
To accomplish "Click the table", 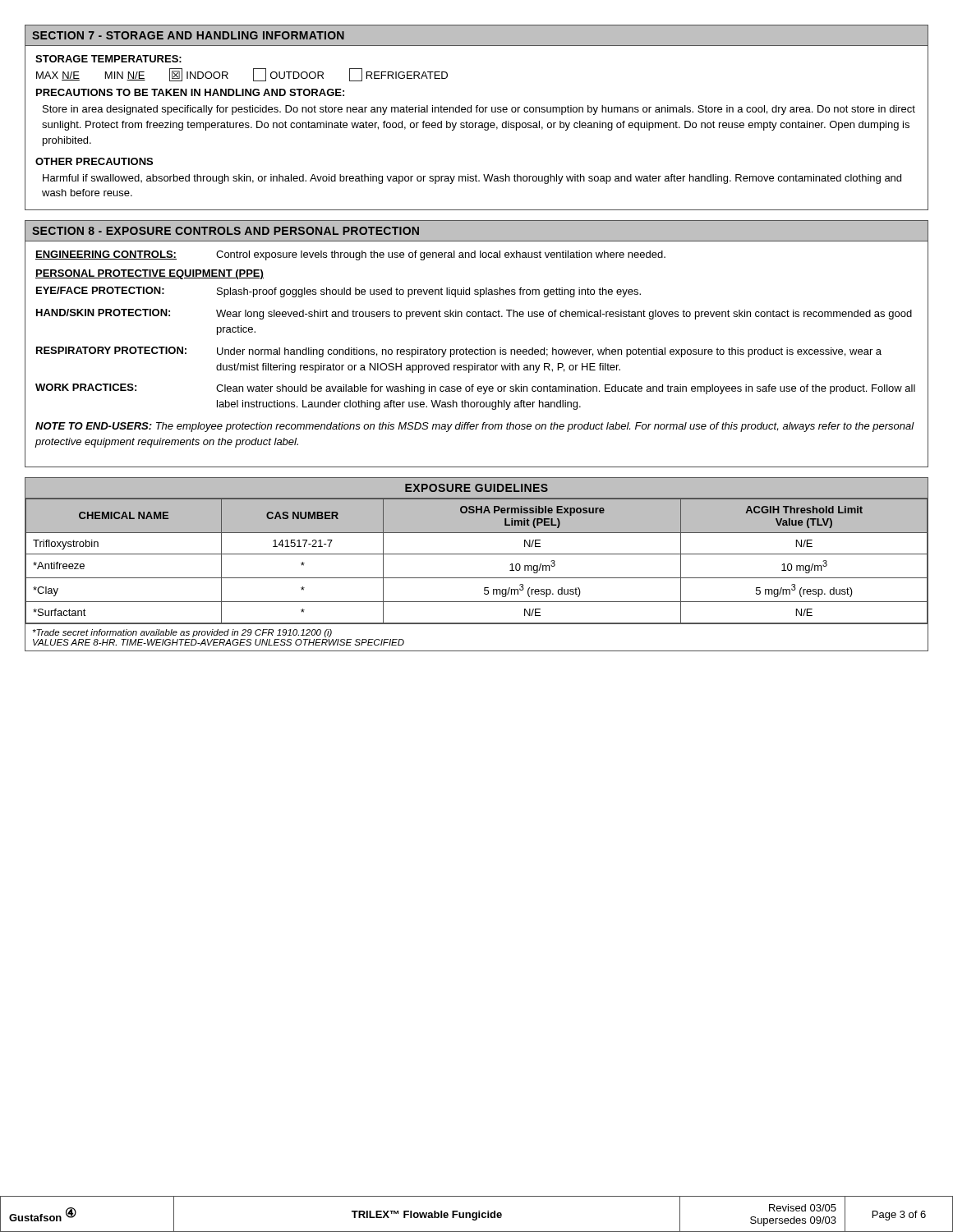I will pyautogui.click(x=476, y=564).
